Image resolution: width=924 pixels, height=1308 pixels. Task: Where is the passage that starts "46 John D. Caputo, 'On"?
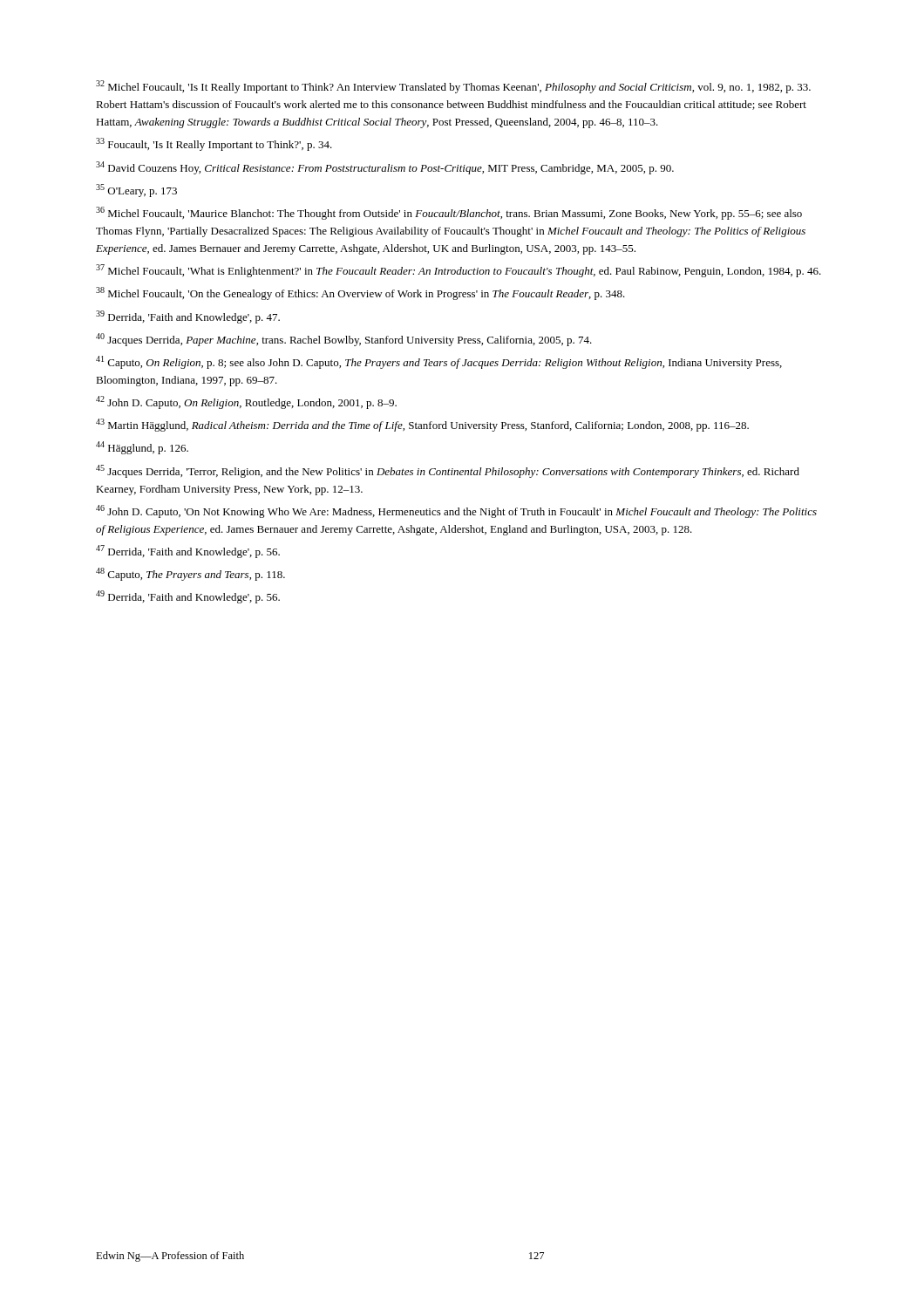[x=456, y=519]
